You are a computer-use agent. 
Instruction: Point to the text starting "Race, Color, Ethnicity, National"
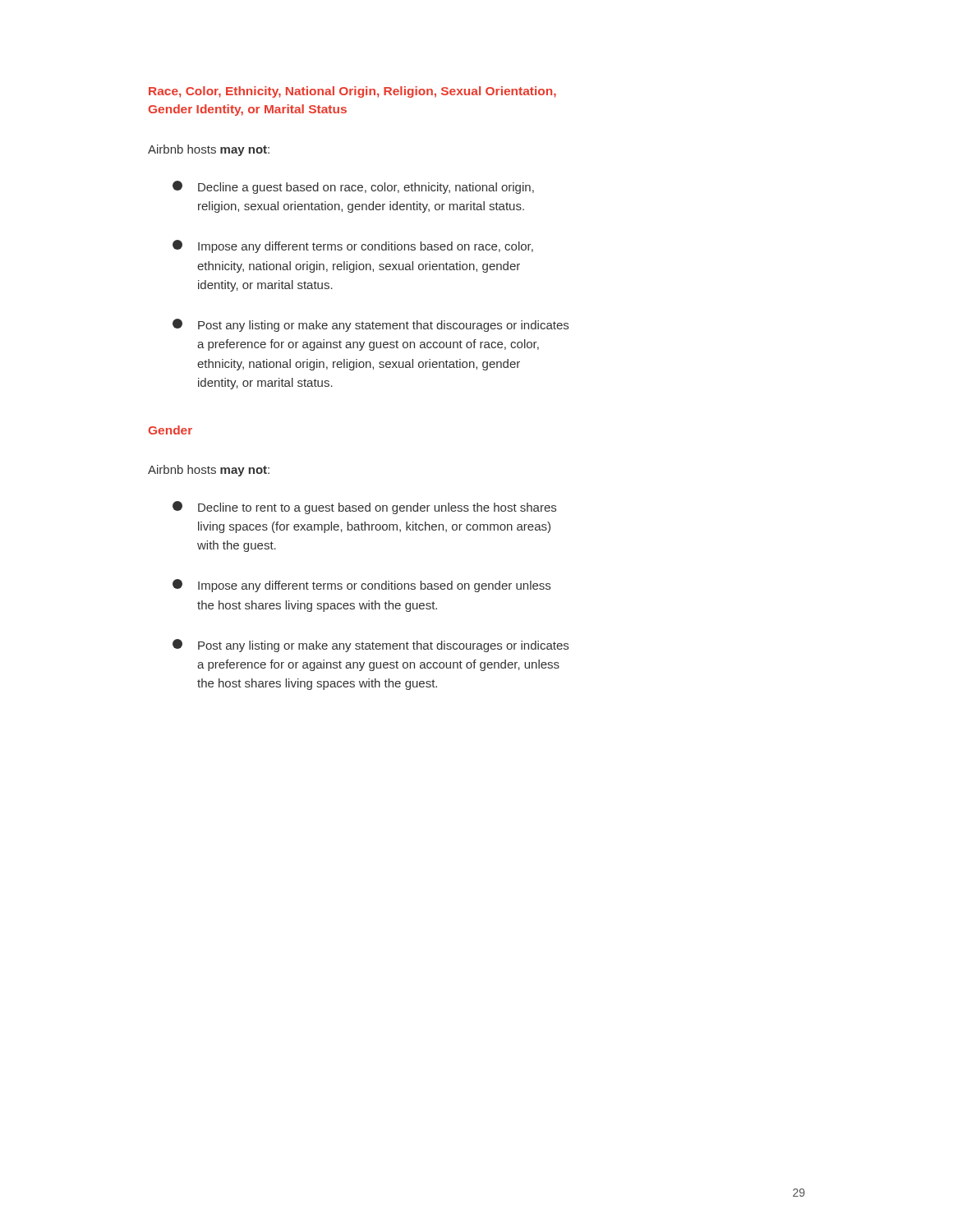(x=352, y=100)
